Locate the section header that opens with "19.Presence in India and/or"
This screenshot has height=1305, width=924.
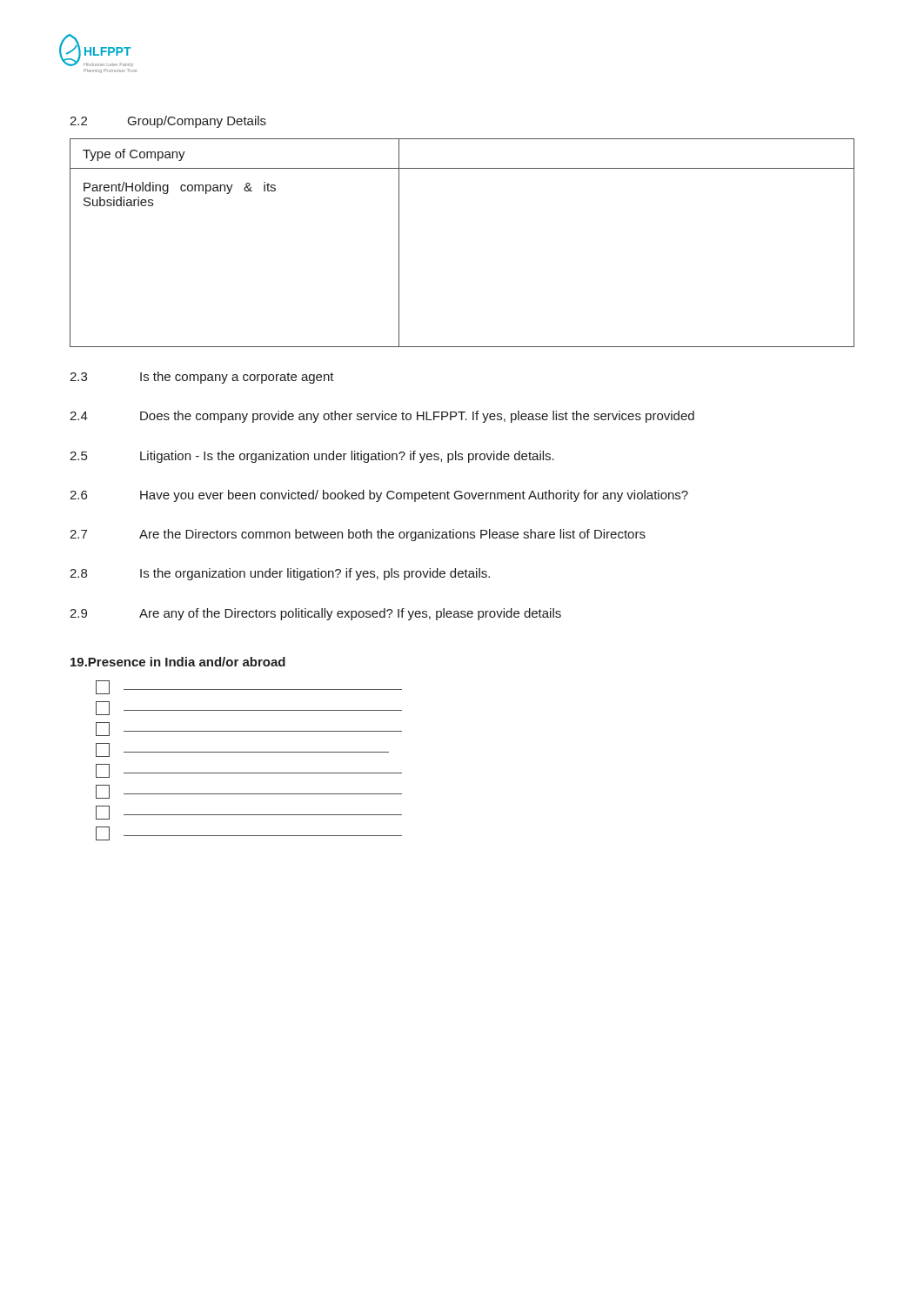178,661
